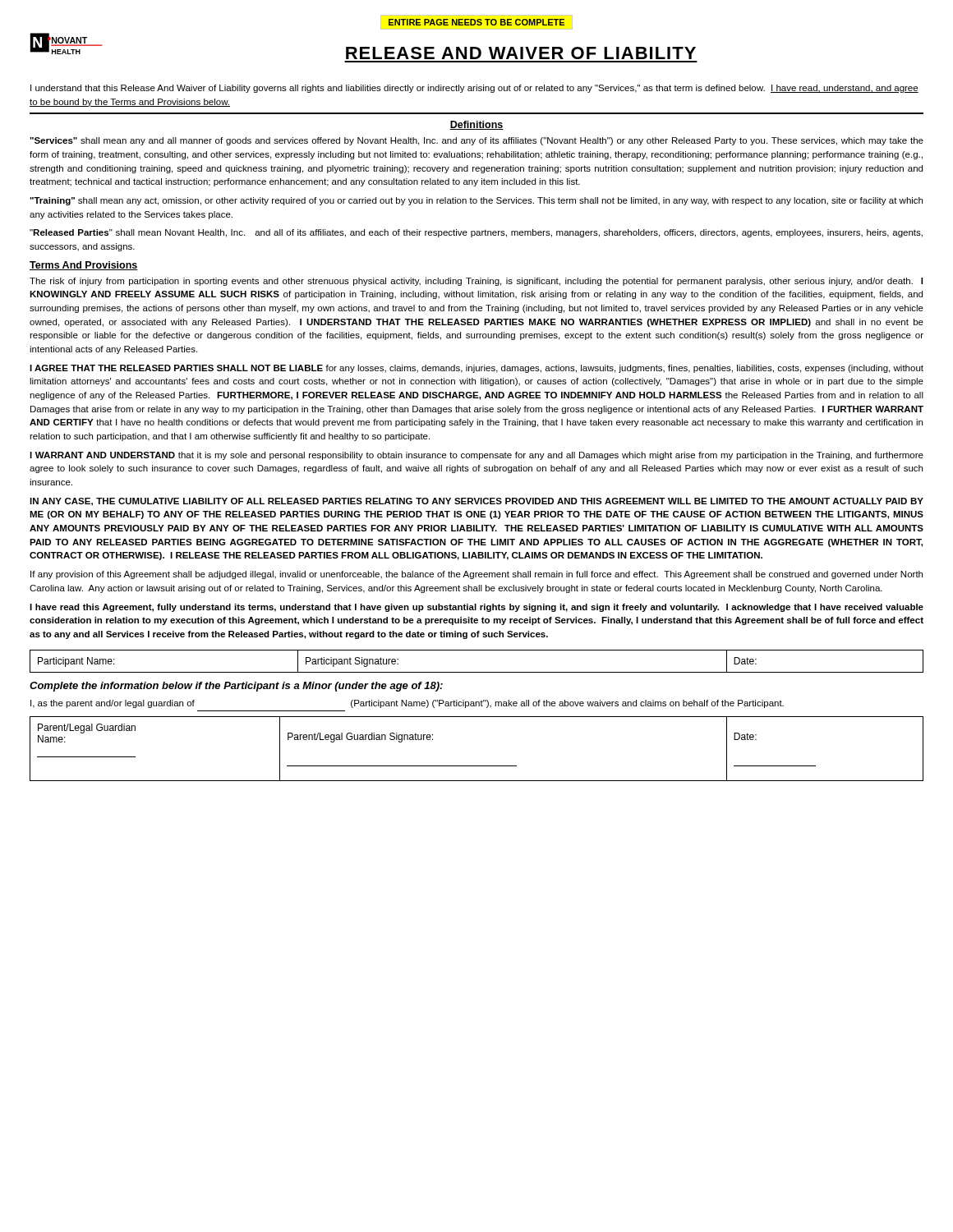Screen dimensions: 1232x953
Task: Locate the text "Terms And Provisions"
Action: [x=83, y=265]
